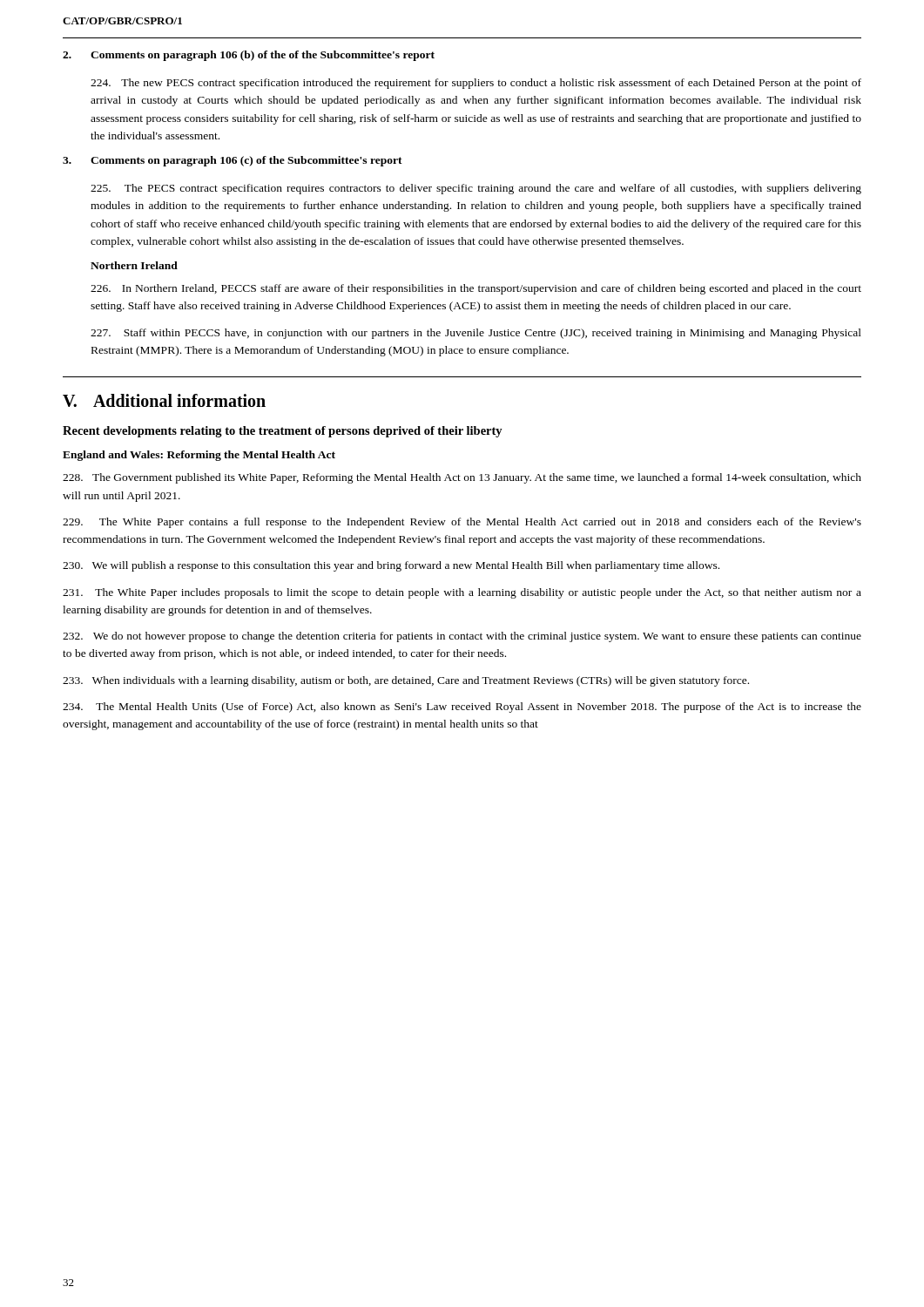
Task: Select the text starting "The new PECS contract specification"
Action: pos(476,109)
